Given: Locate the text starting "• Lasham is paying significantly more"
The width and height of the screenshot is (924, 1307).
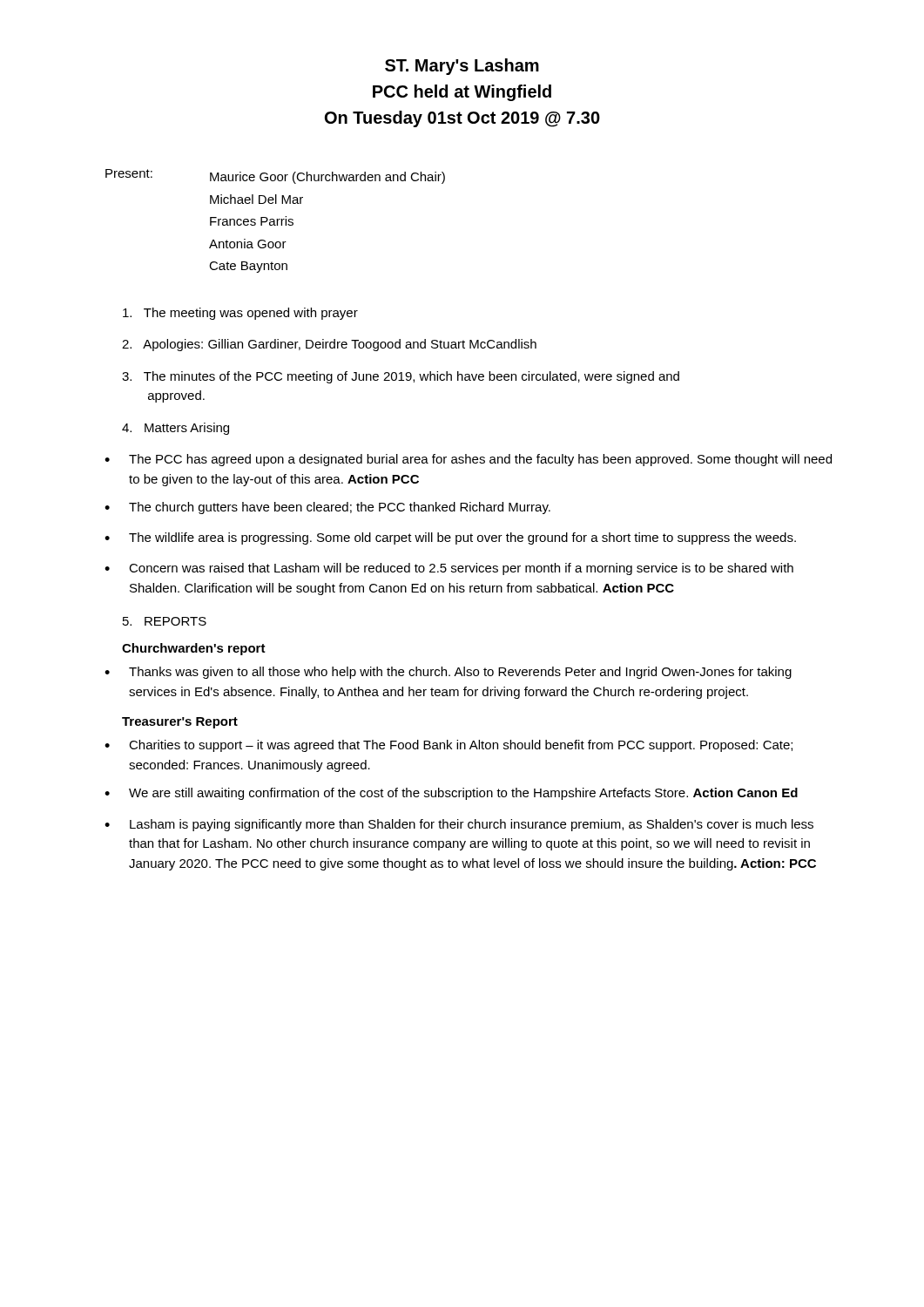Looking at the screenshot, I should [x=471, y=844].
